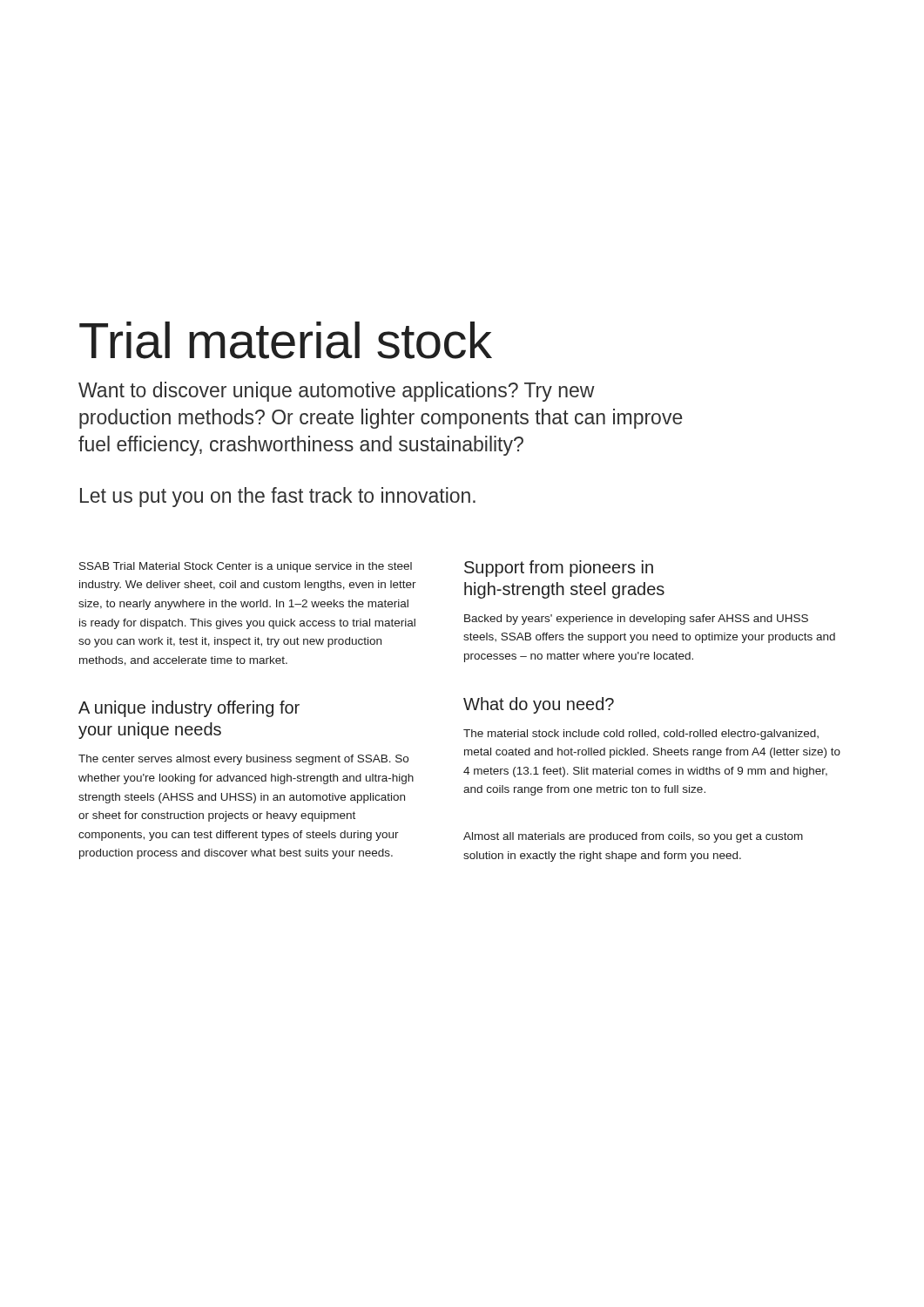The image size is (924, 1307).
Task: Click where it says "Trial material stock"
Action: tap(462, 341)
